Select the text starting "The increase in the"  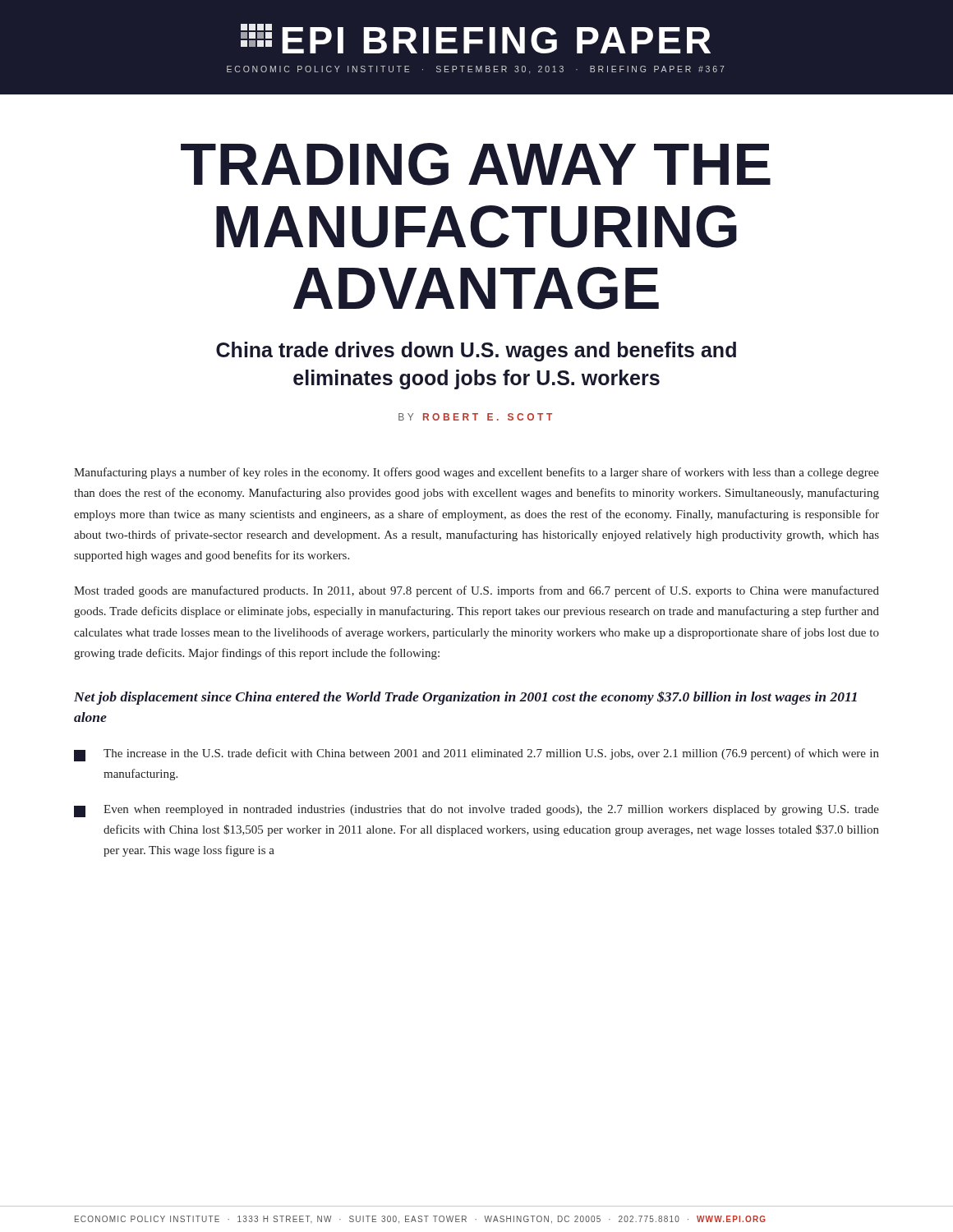pos(476,764)
